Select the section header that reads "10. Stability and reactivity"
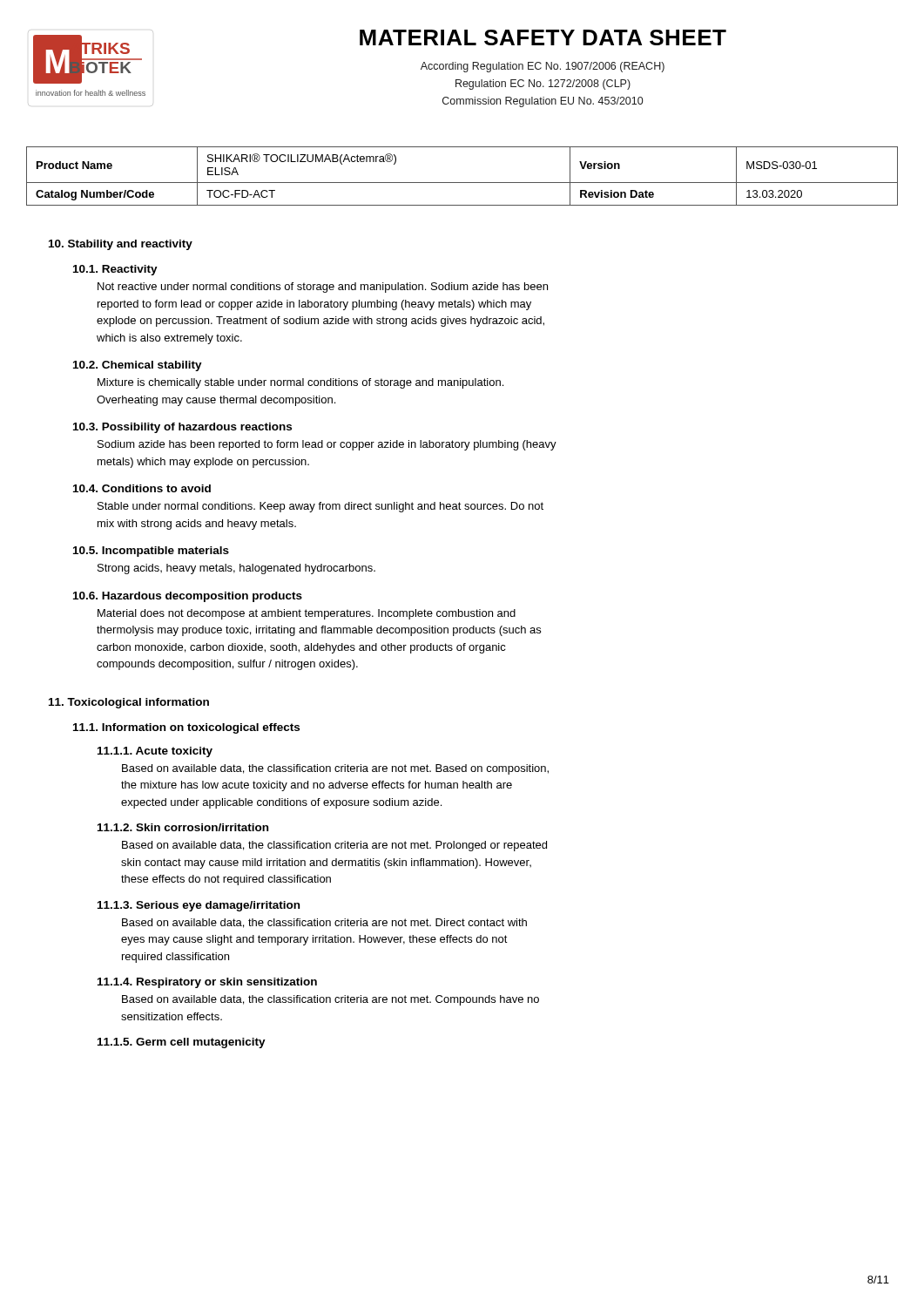This screenshot has height=1307, width=924. tap(120, 243)
